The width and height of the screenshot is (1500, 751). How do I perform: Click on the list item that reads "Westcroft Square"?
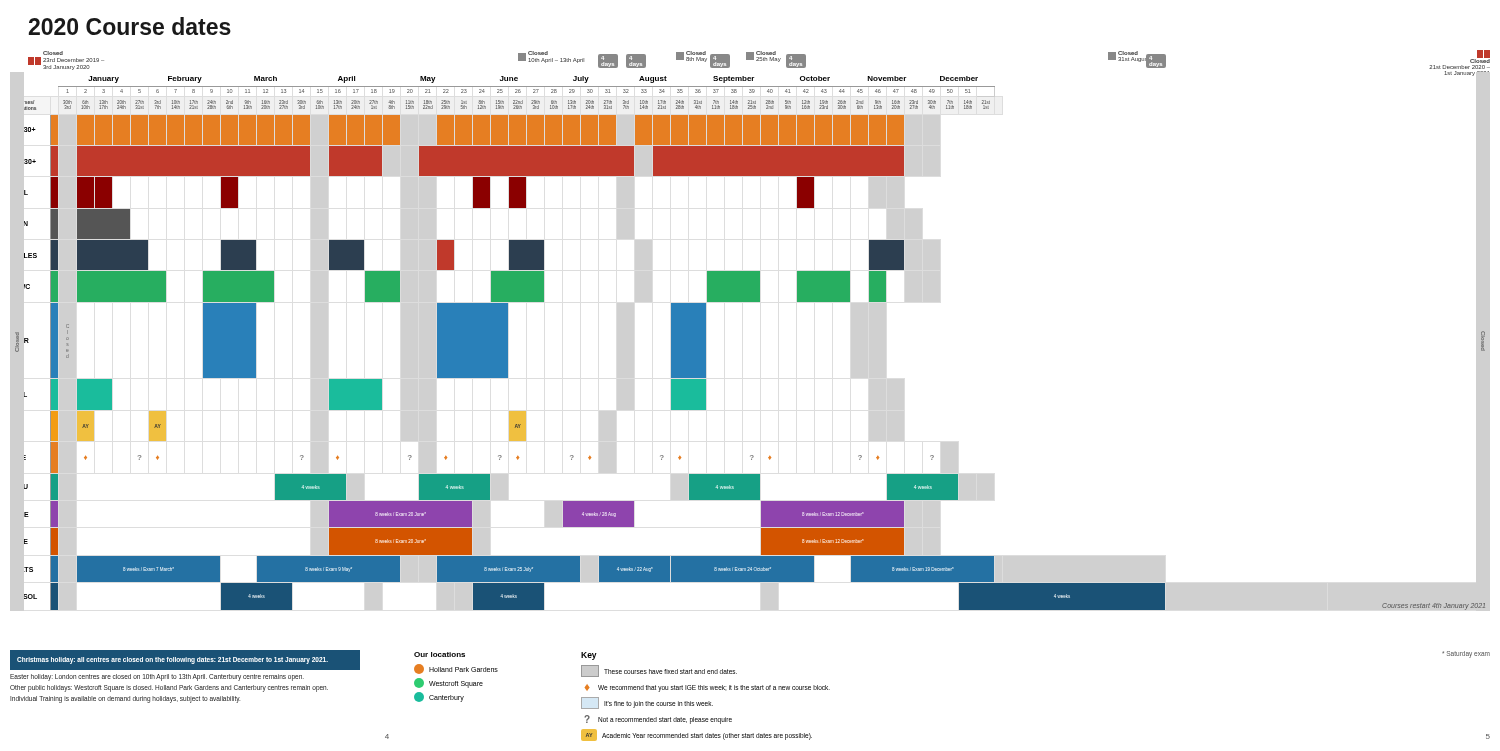pos(448,683)
